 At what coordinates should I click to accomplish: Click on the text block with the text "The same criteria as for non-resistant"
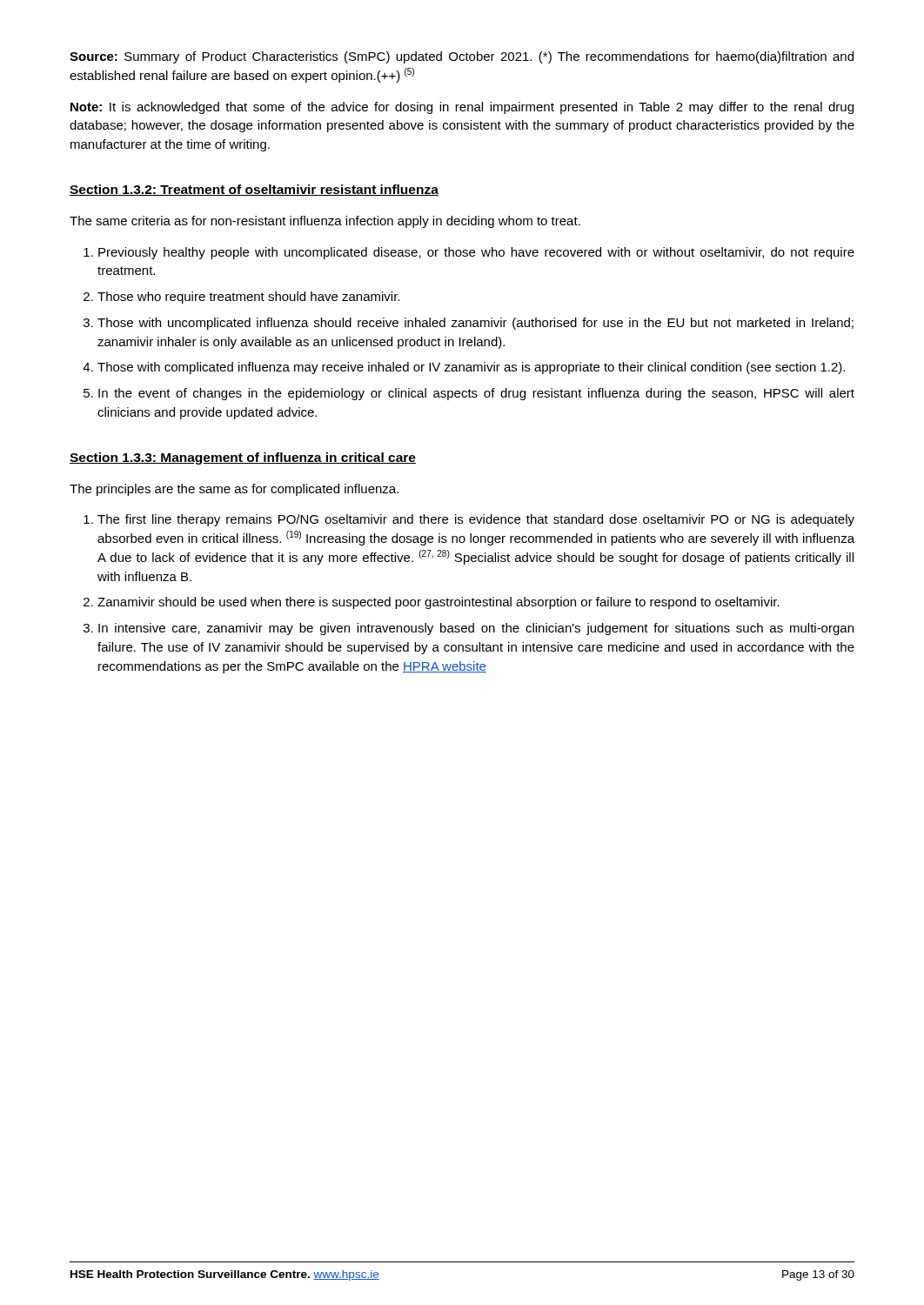pyautogui.click(x=325, y=220)
